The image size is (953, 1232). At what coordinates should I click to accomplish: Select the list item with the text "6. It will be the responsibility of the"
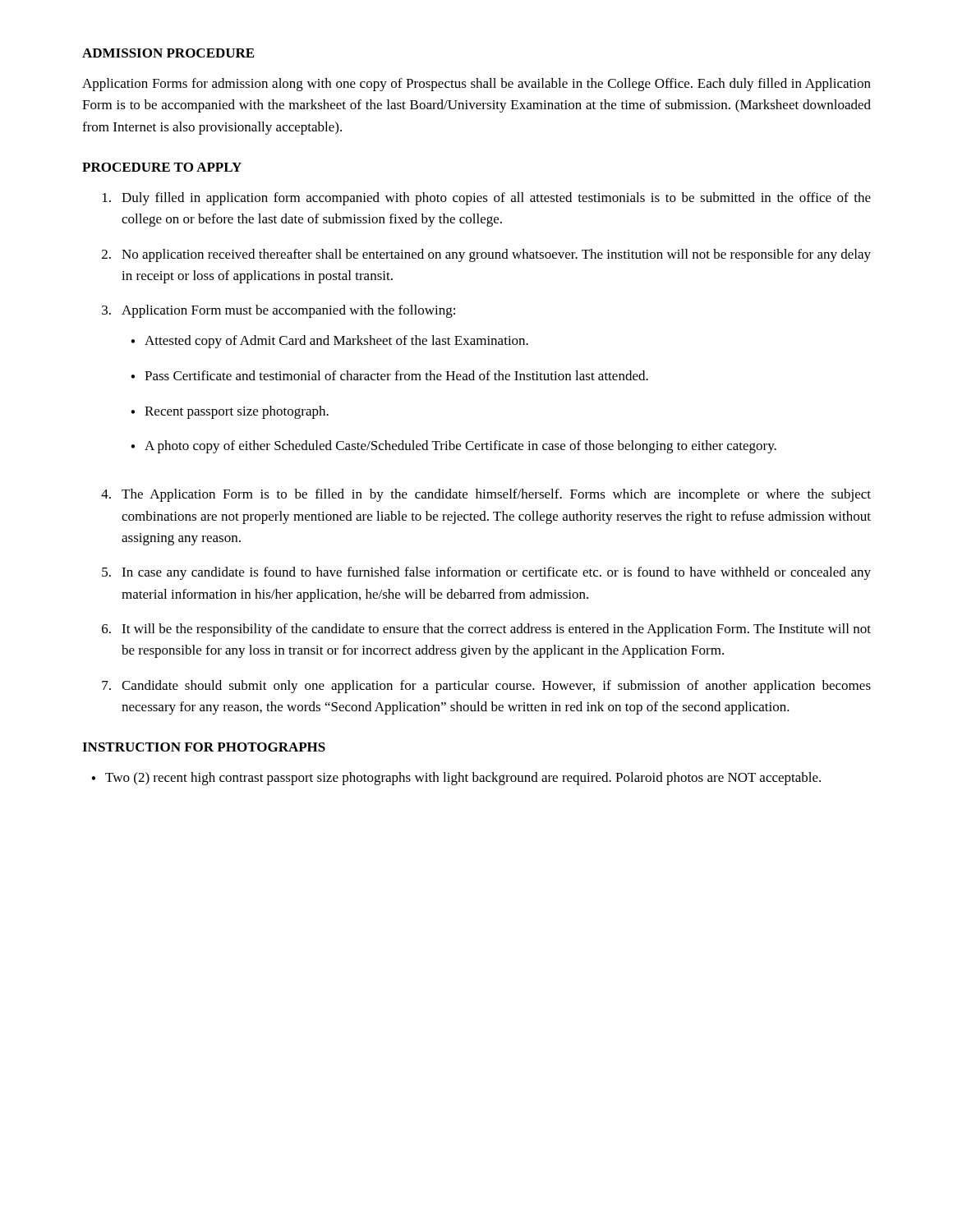point(476,640)
